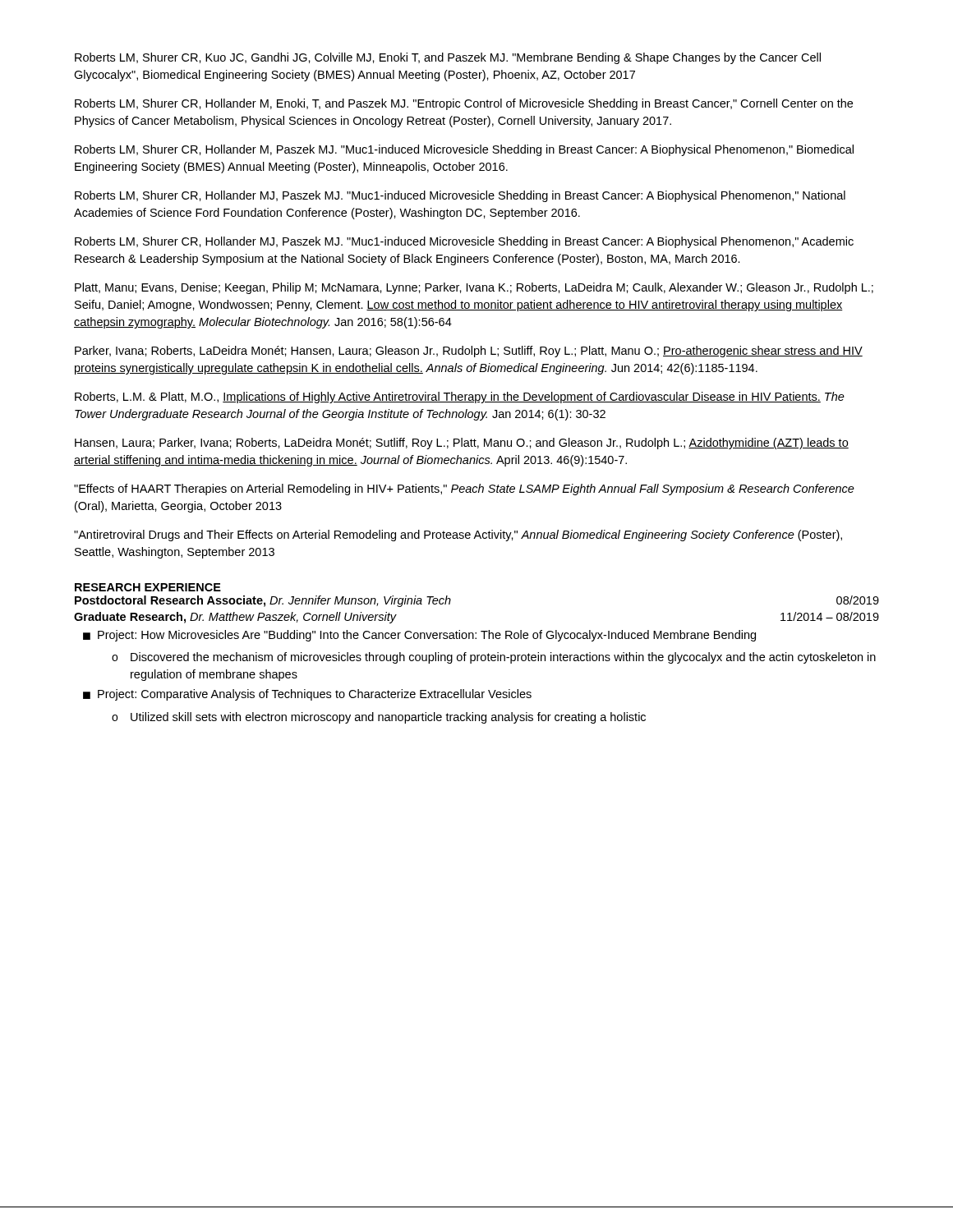Find the block on this page that starts ""Antiretroviral Drugs and Their Effects on Arterial"

pyautogui.click(x=459, y=544)
